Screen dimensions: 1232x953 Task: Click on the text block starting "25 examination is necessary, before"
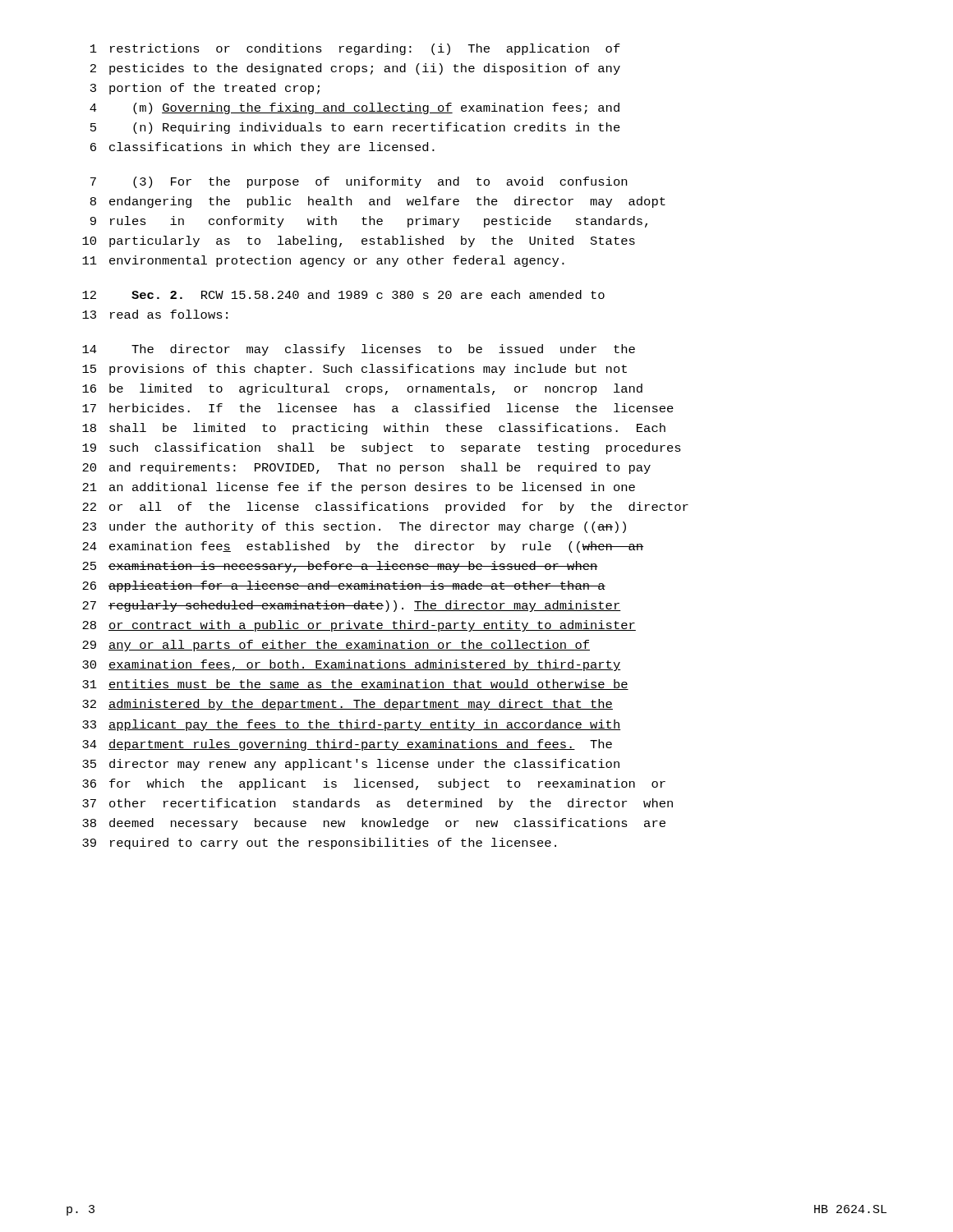(x=476, y=567)
